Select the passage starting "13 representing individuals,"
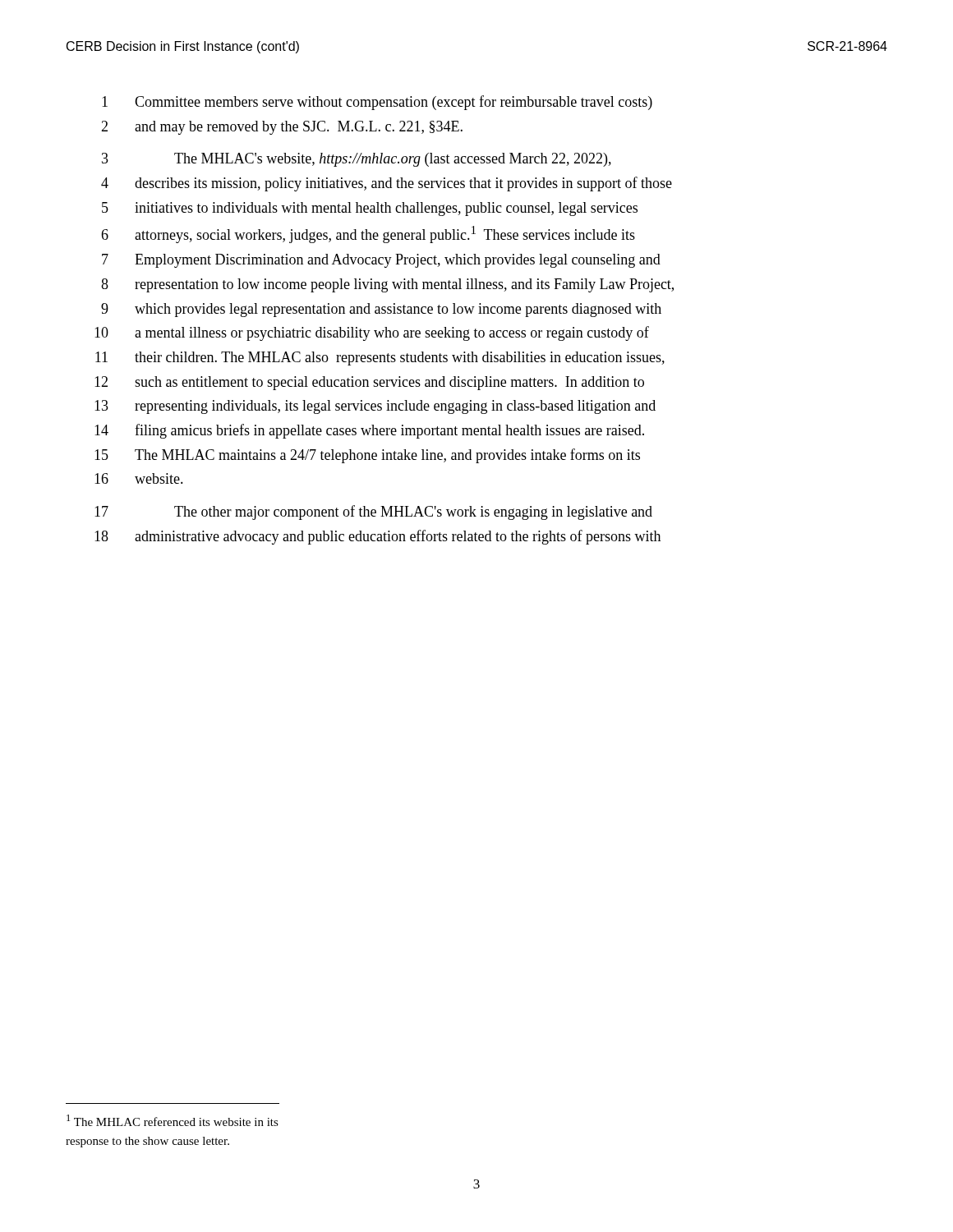This screenshot has height=1232, width=953. click(476, 407)
